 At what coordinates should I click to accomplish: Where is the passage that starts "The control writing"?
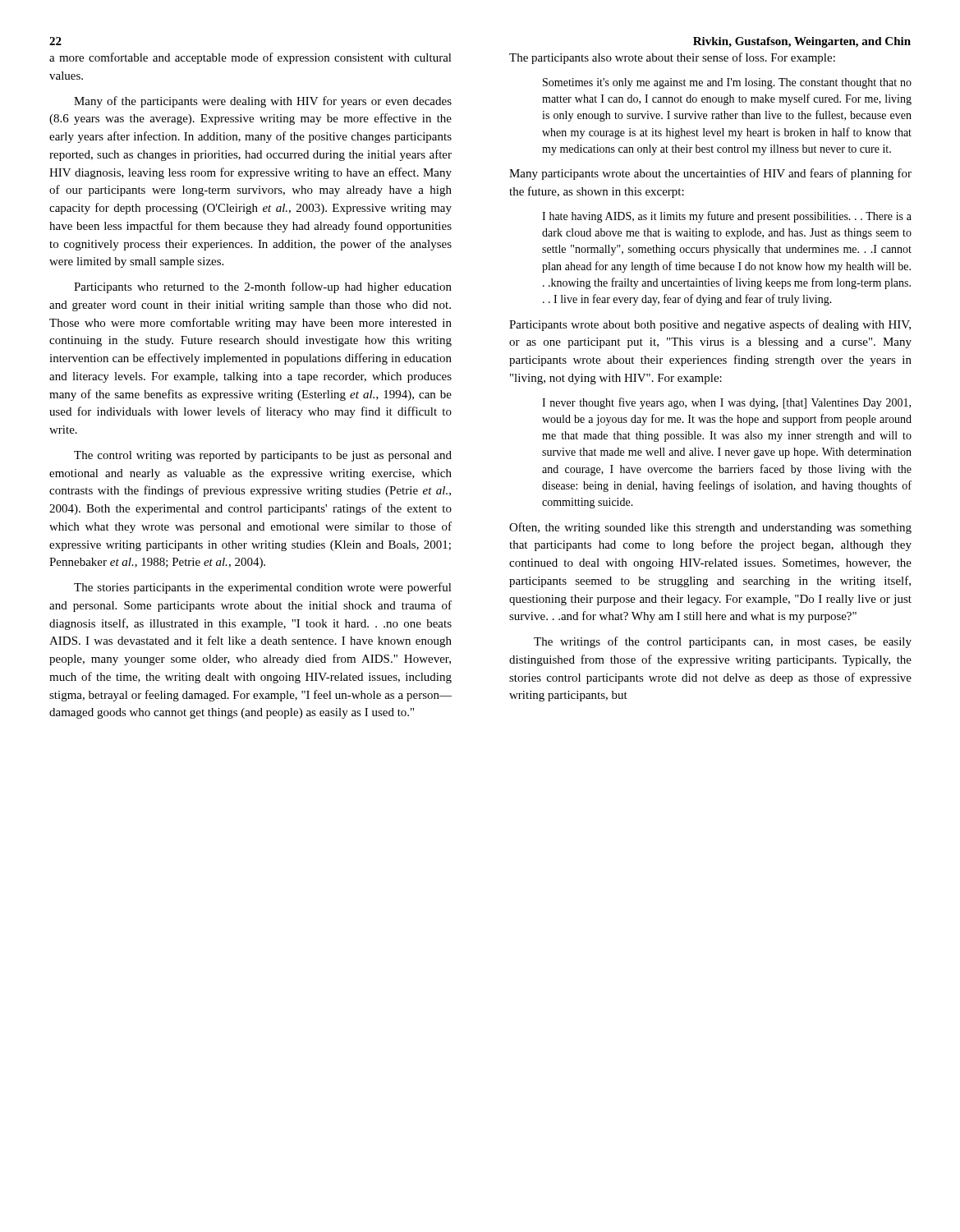[250, 509]
